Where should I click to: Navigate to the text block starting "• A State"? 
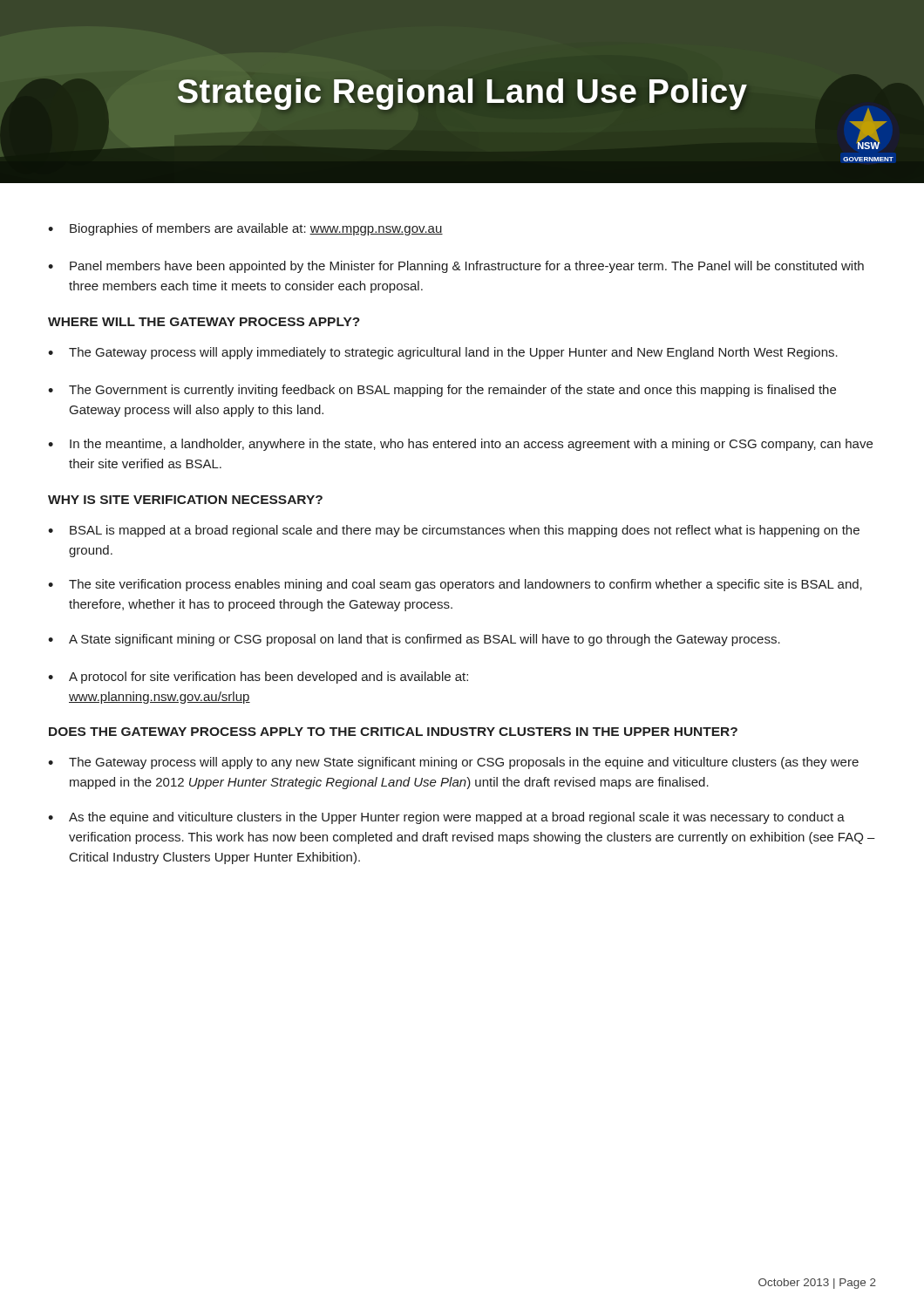414,640
